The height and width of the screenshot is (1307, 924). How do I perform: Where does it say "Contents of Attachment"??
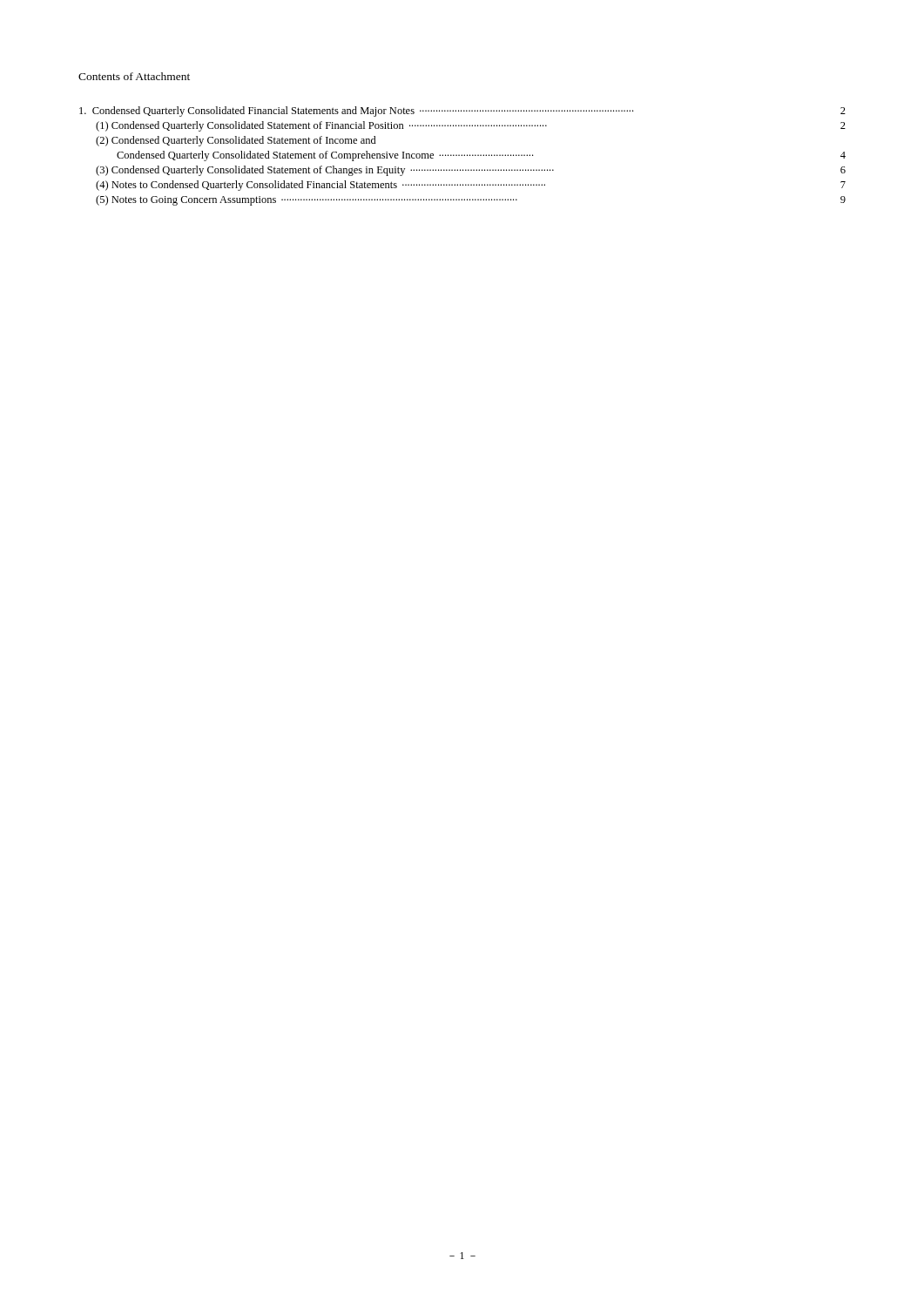coord(134,76)
